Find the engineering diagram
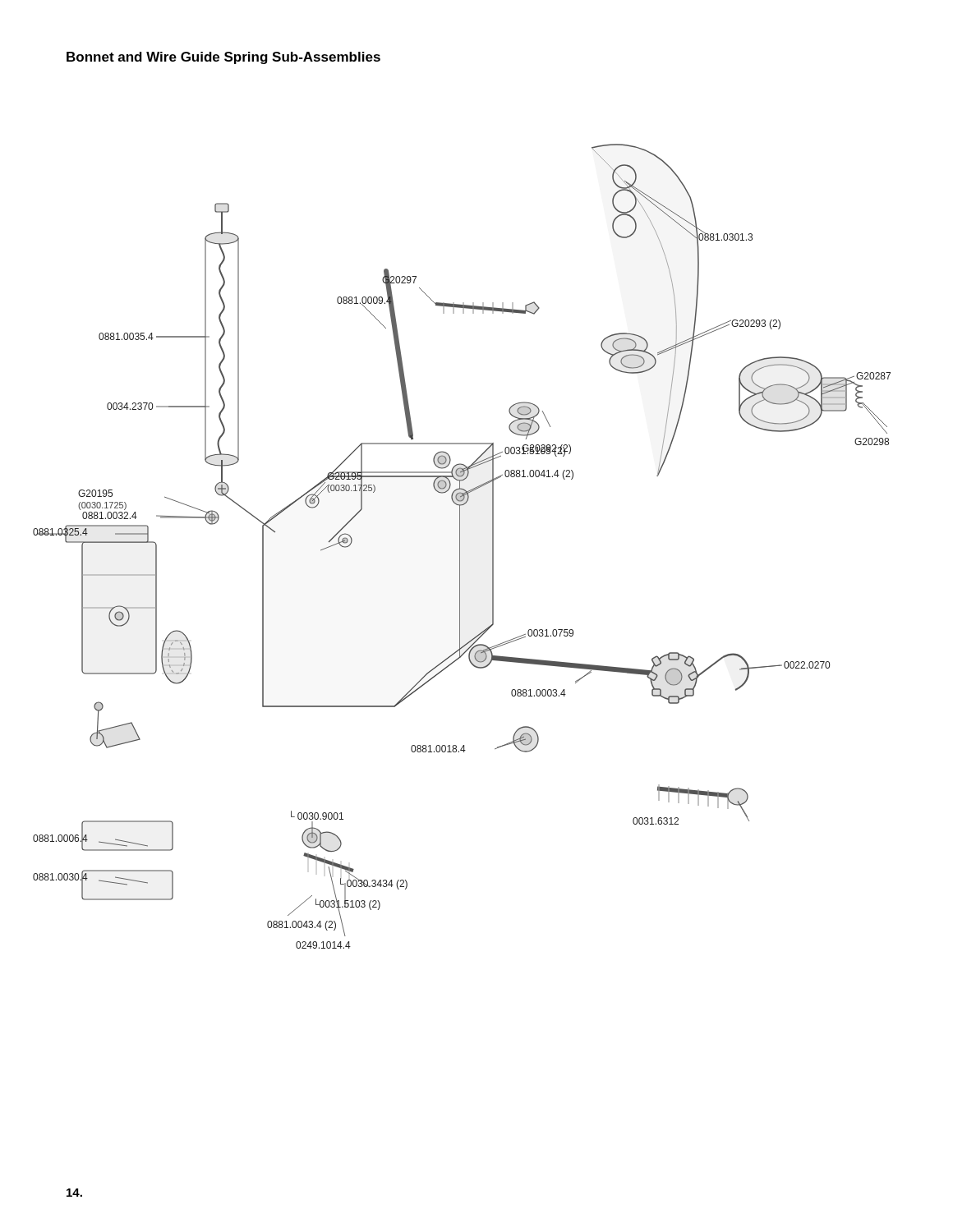The width and height of the screenshot is (953, 1232). coord(476,632)
